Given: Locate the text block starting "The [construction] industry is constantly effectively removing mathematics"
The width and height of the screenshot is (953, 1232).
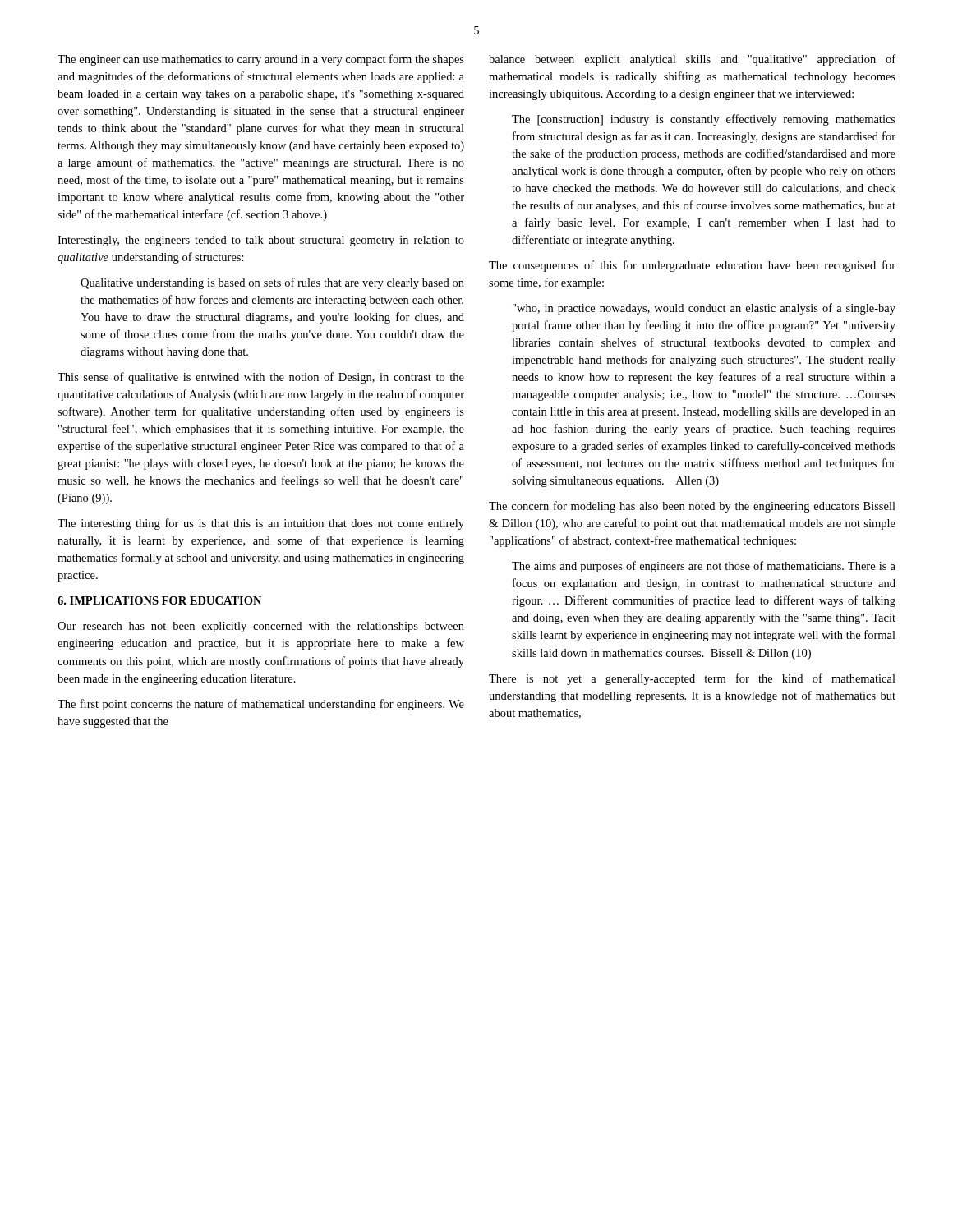Looking at the screenshot, I should [x=704, y=180].
